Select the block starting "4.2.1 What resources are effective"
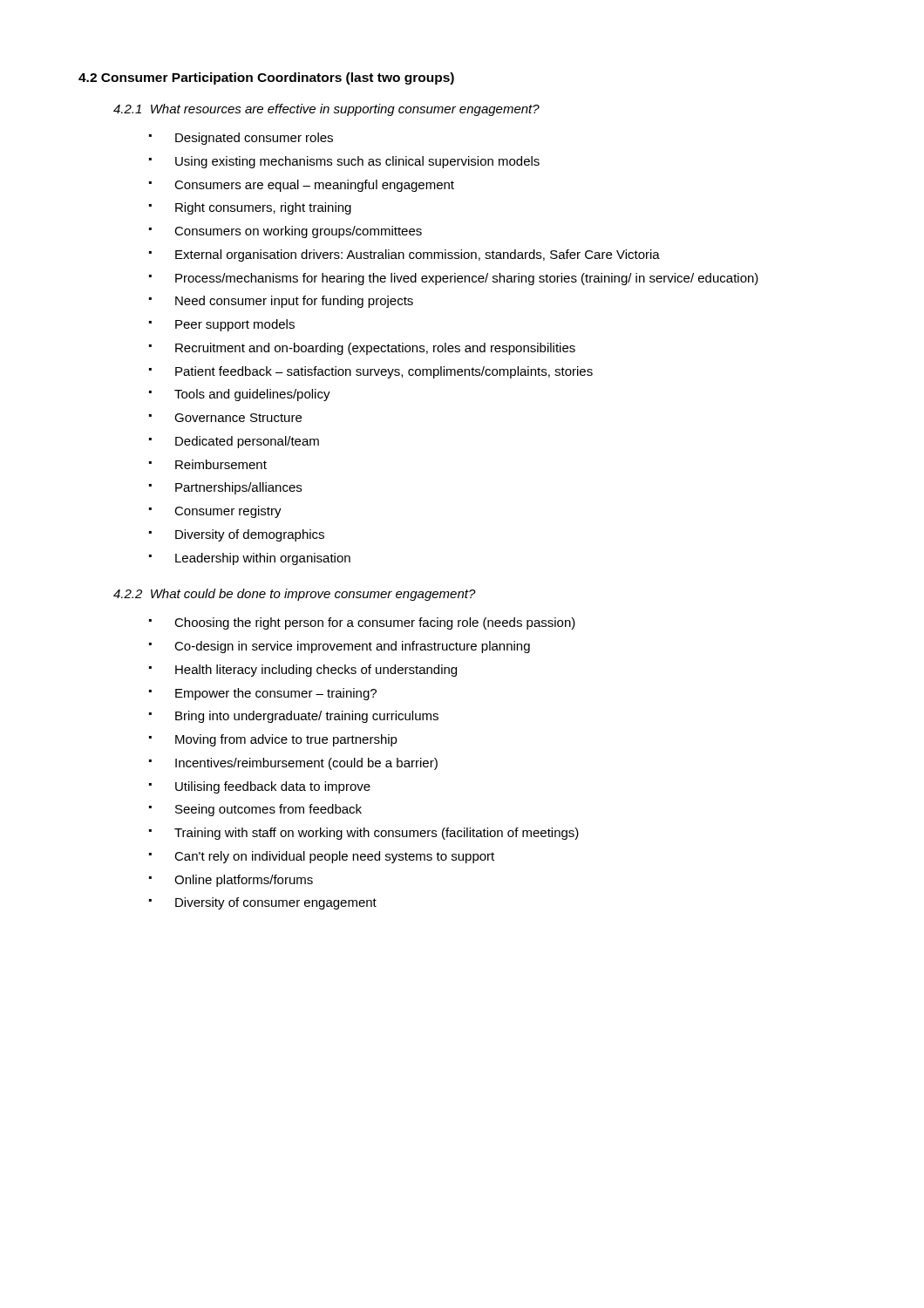The height and width of the screenshot is (1308, 924). point(326,109)
